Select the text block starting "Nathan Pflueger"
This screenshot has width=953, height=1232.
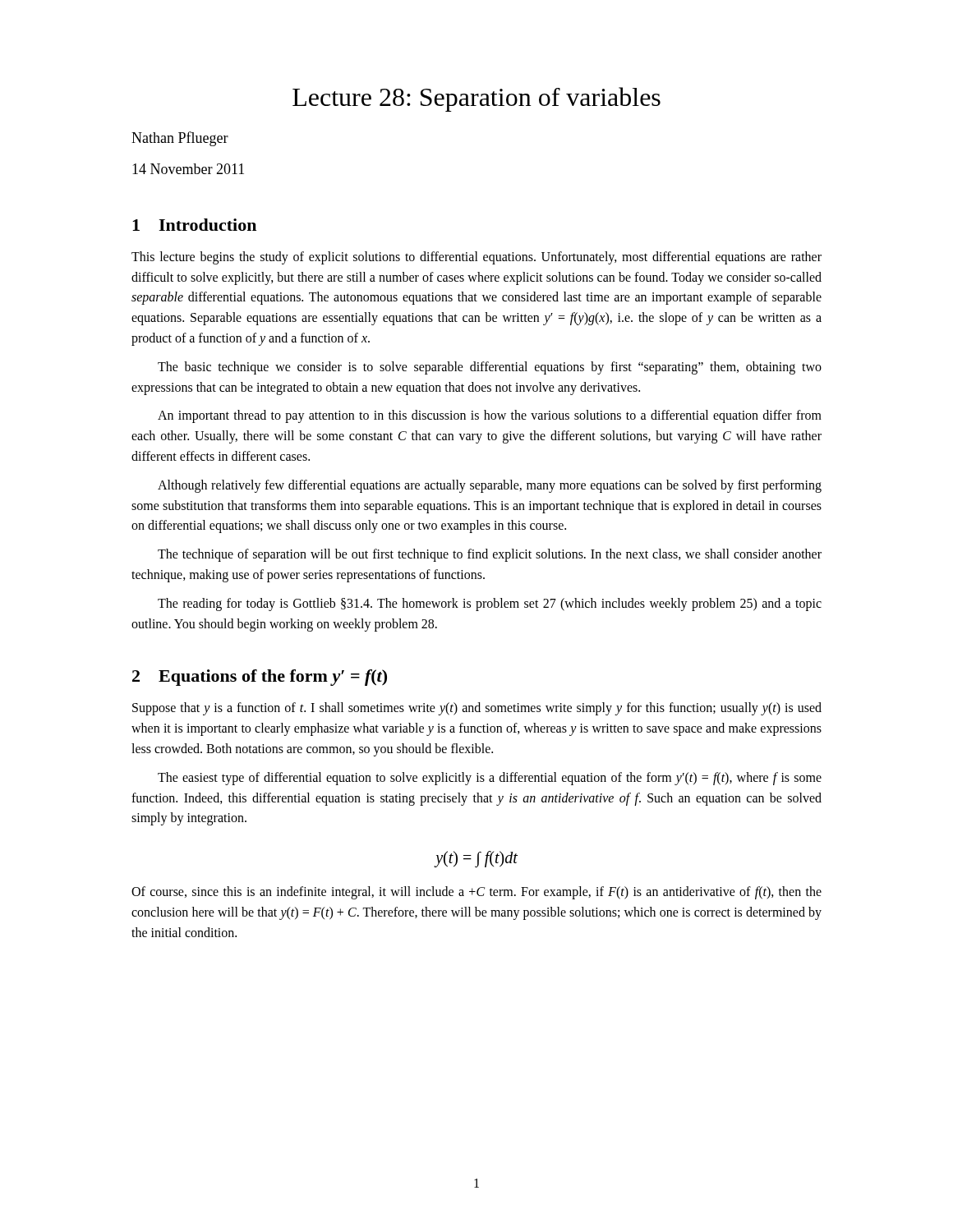point(180,139)
